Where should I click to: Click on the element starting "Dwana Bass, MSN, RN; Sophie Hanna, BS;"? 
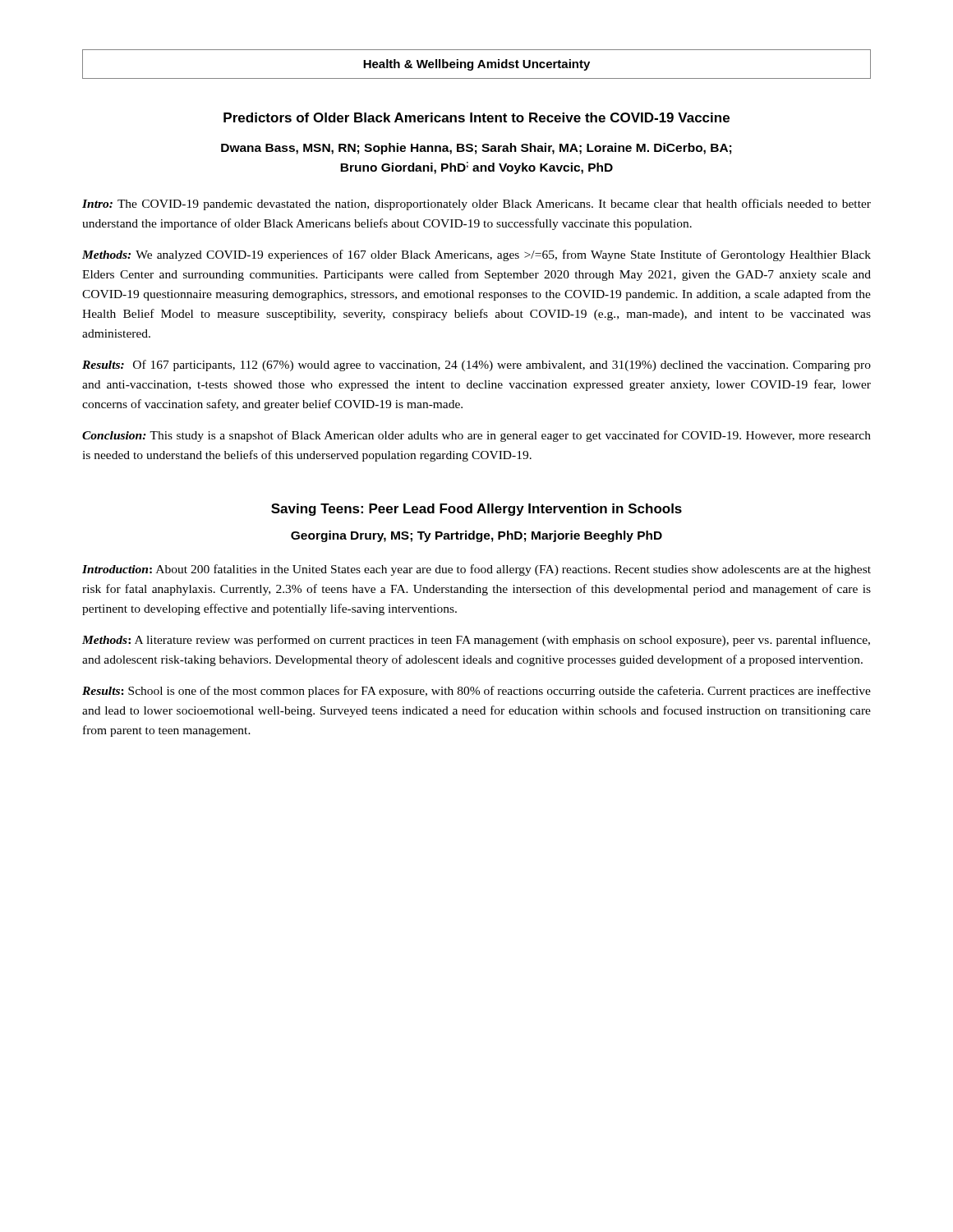pyautogui.click(x=476, y=157)
